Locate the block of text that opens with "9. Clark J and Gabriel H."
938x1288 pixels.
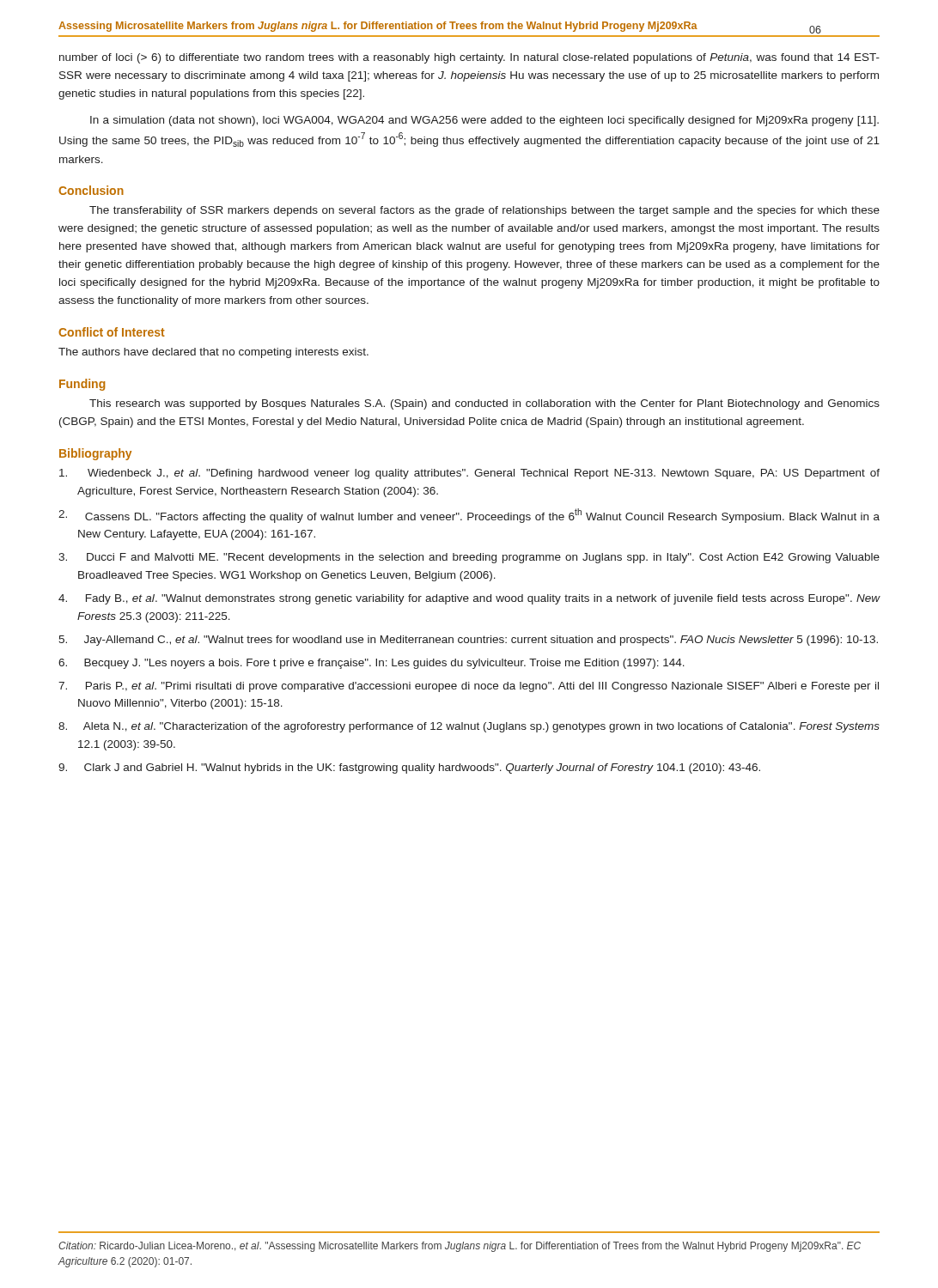(410, 768)
